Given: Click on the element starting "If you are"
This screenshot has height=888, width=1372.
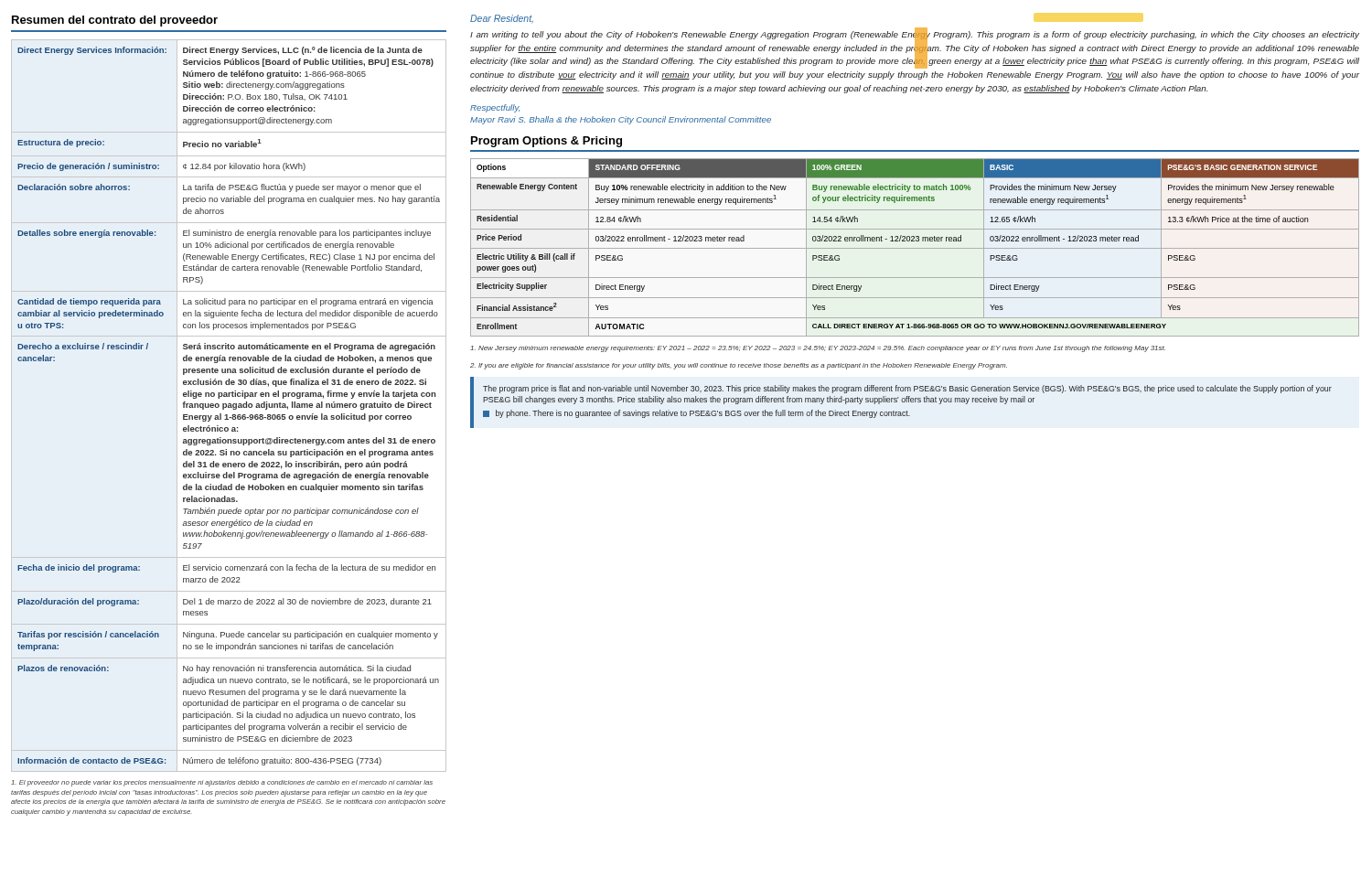Looking at the screenshot, I should [739, 365].
